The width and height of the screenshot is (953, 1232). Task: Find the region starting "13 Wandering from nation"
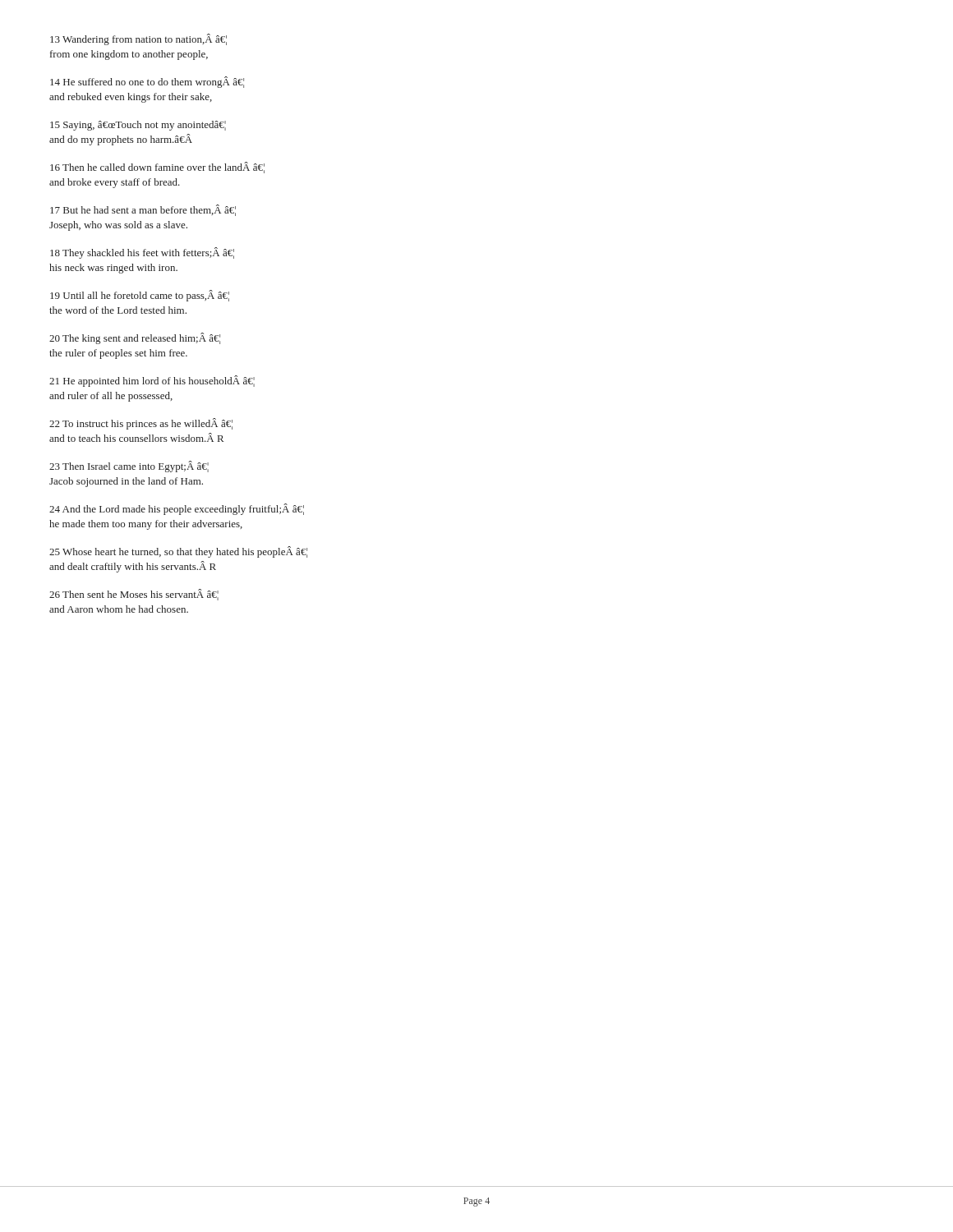(138, 39)
